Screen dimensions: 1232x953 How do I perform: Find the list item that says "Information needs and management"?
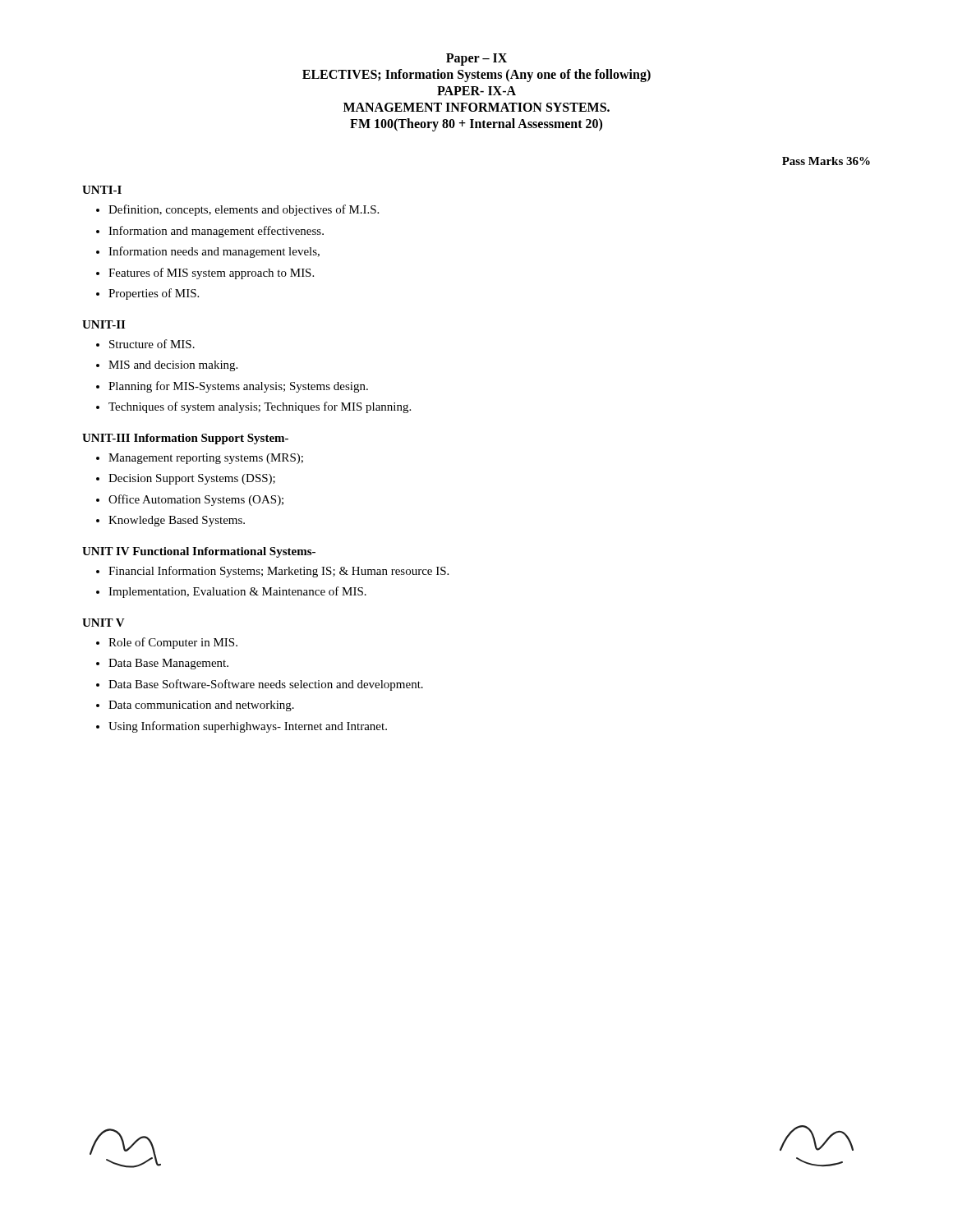click(x=214, y=251)
